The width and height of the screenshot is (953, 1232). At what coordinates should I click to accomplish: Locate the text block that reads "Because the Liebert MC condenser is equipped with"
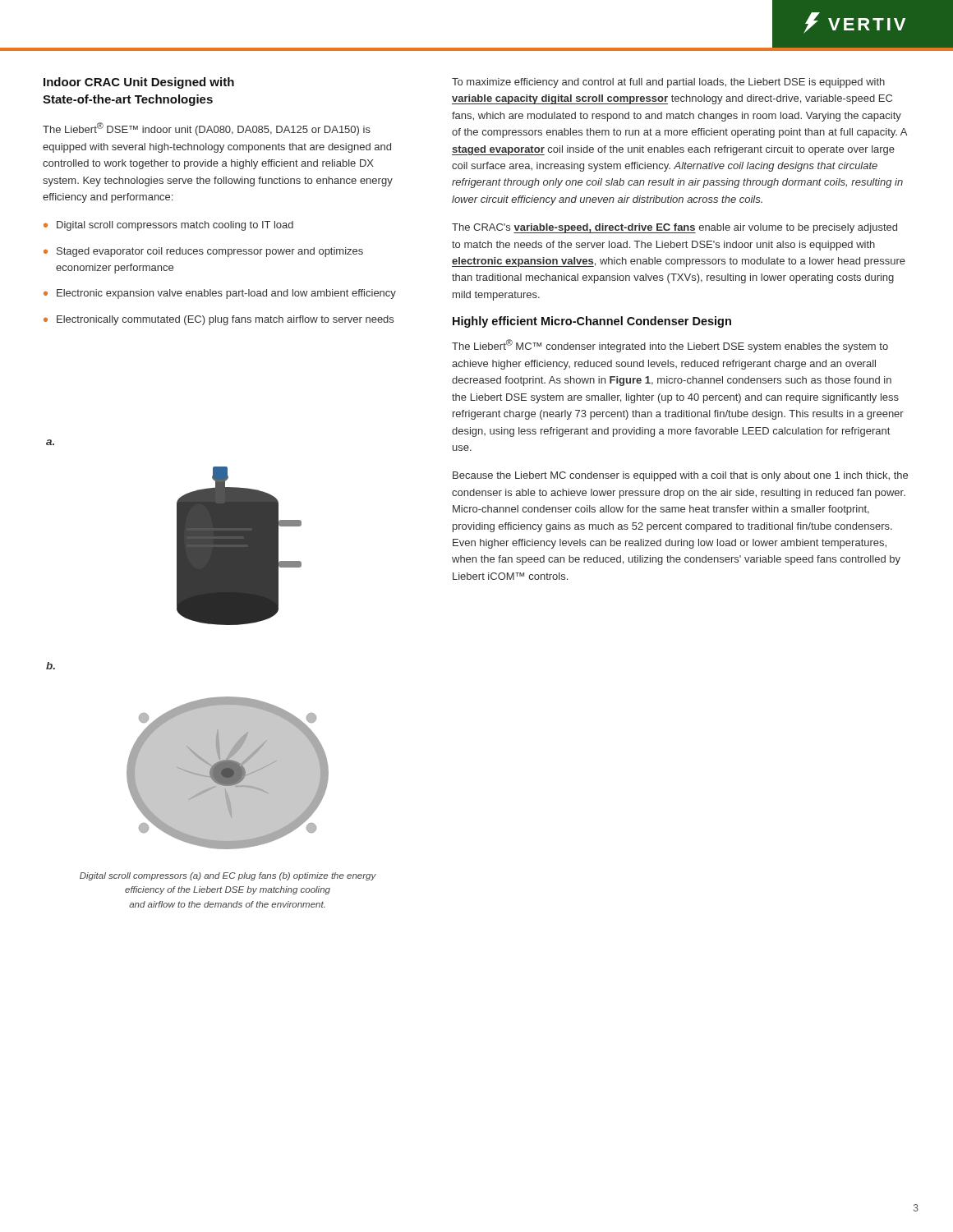tap(680, 526)
